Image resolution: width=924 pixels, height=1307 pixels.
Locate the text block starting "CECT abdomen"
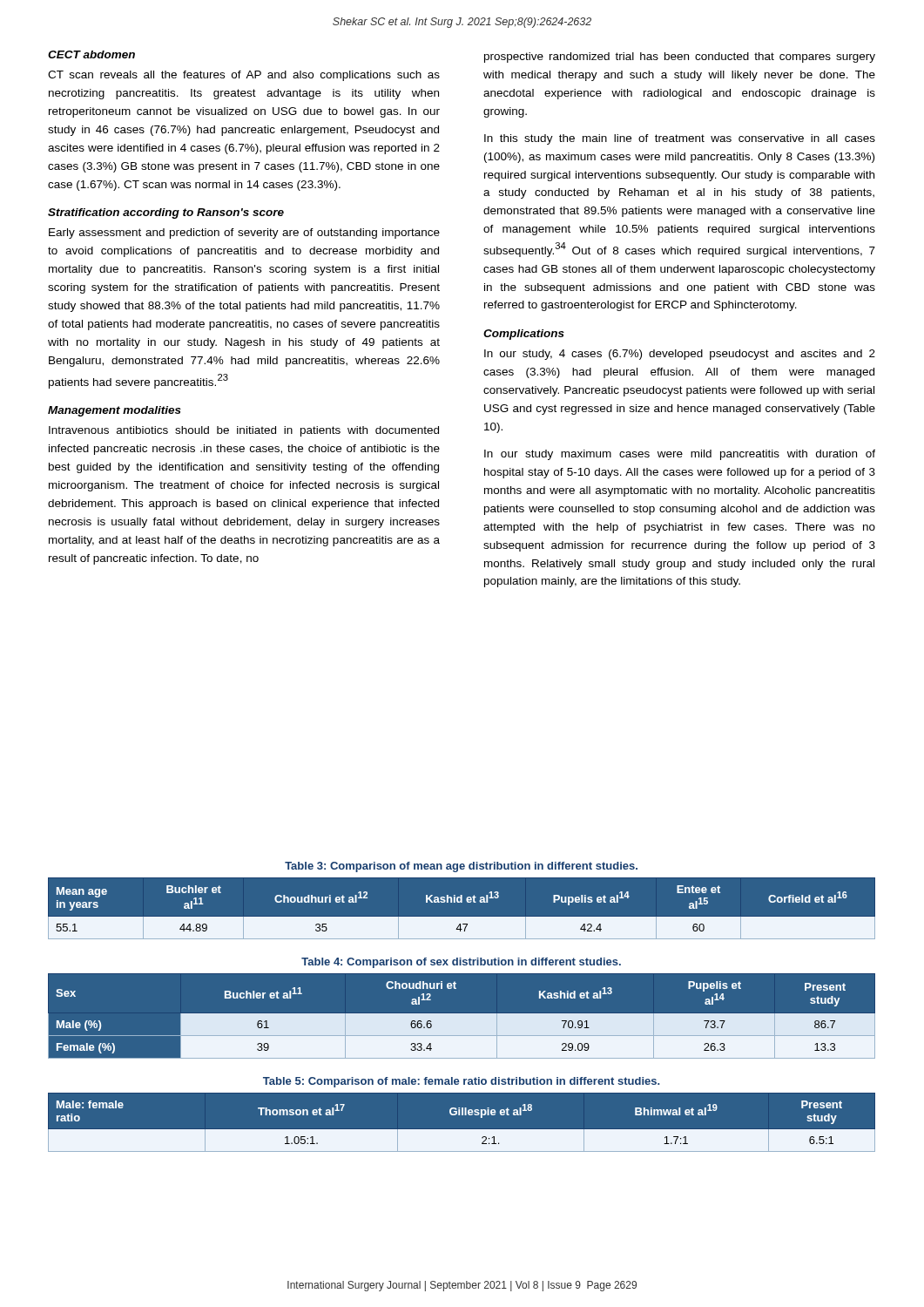click(x=92, y=55)
